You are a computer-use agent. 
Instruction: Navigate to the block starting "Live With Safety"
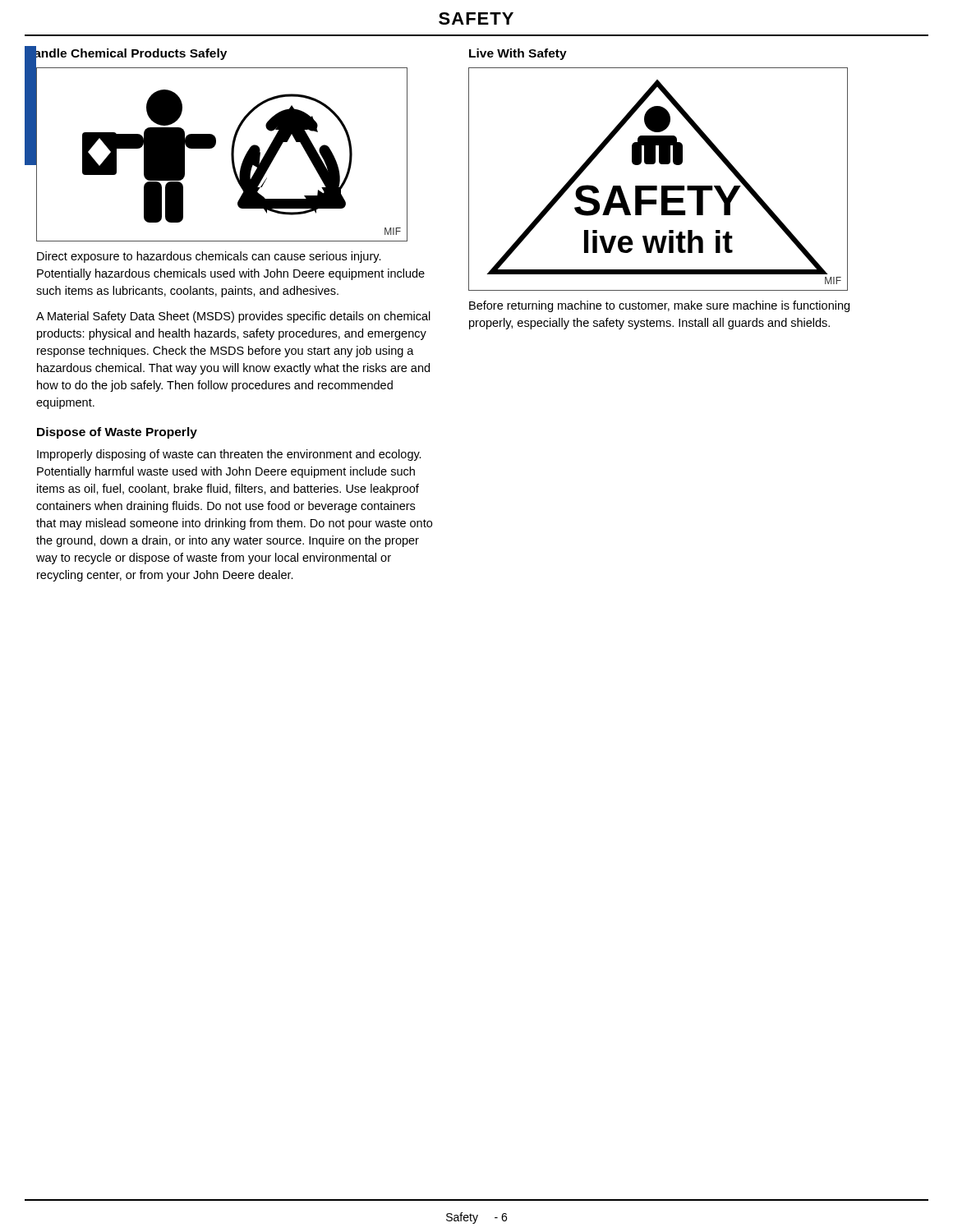[517, 53]
